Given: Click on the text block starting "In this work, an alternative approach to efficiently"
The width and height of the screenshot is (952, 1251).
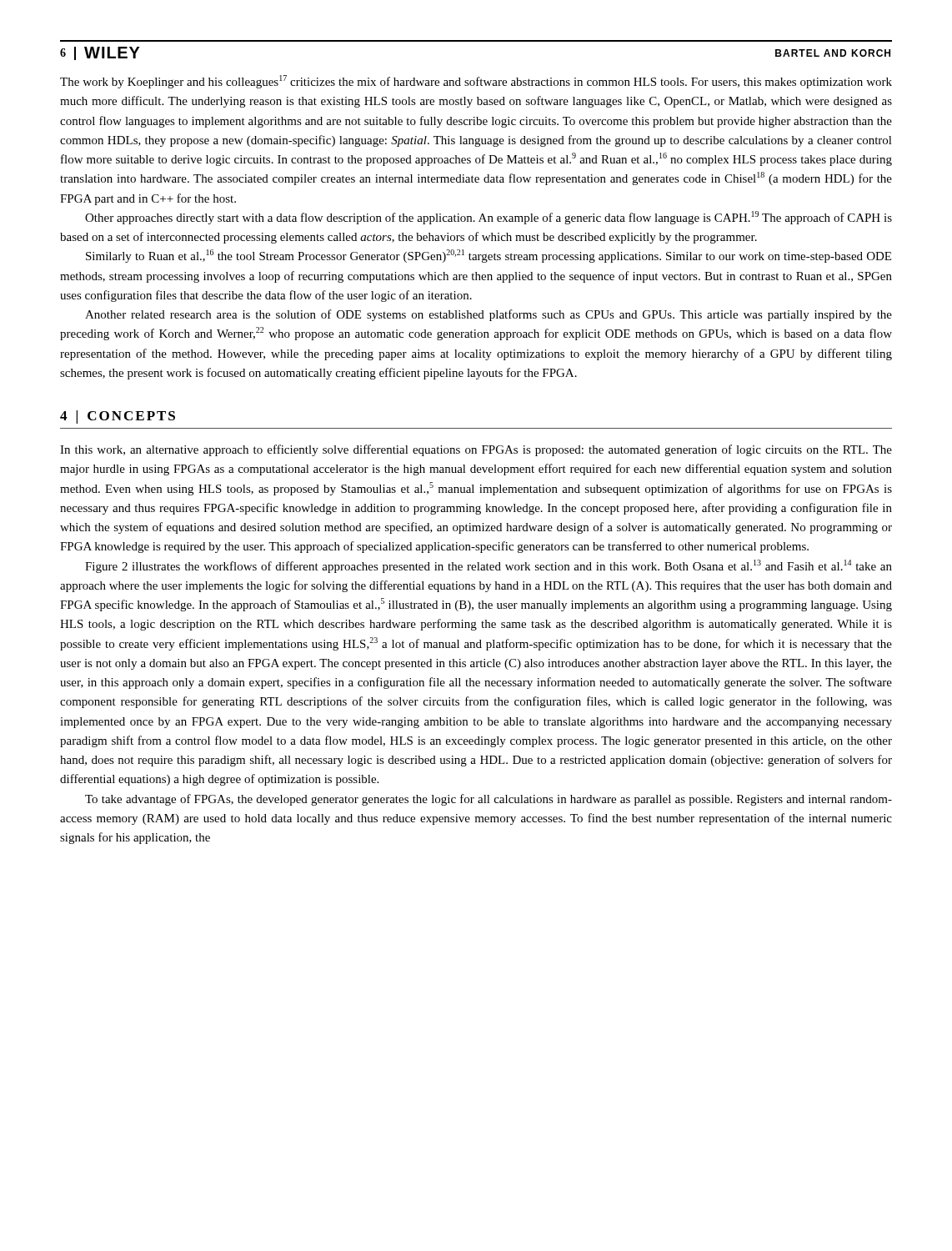Looking at the screenshot, I should tap(476, 499).
